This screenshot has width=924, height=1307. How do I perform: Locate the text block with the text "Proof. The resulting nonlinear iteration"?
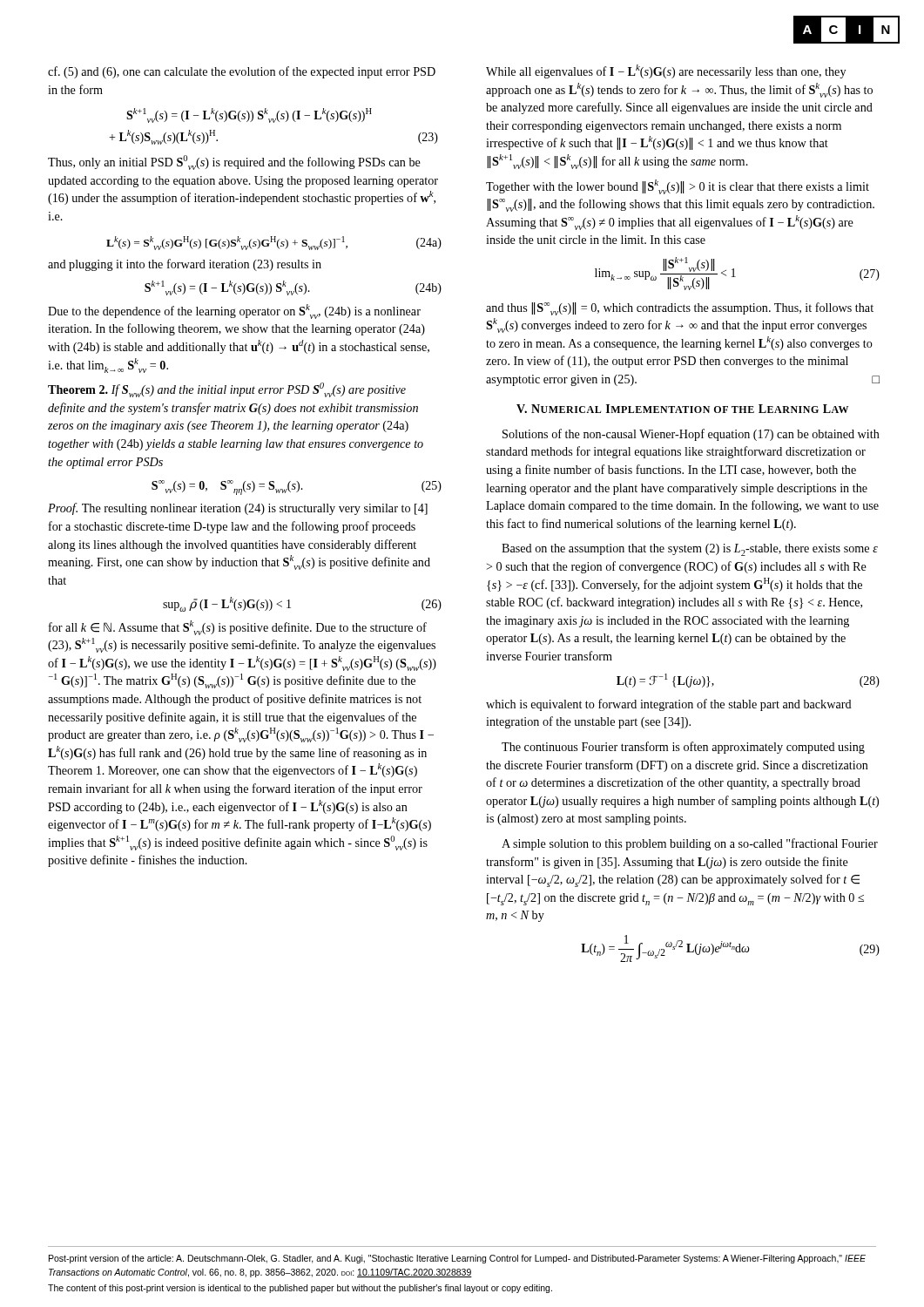tap(245, 544)
